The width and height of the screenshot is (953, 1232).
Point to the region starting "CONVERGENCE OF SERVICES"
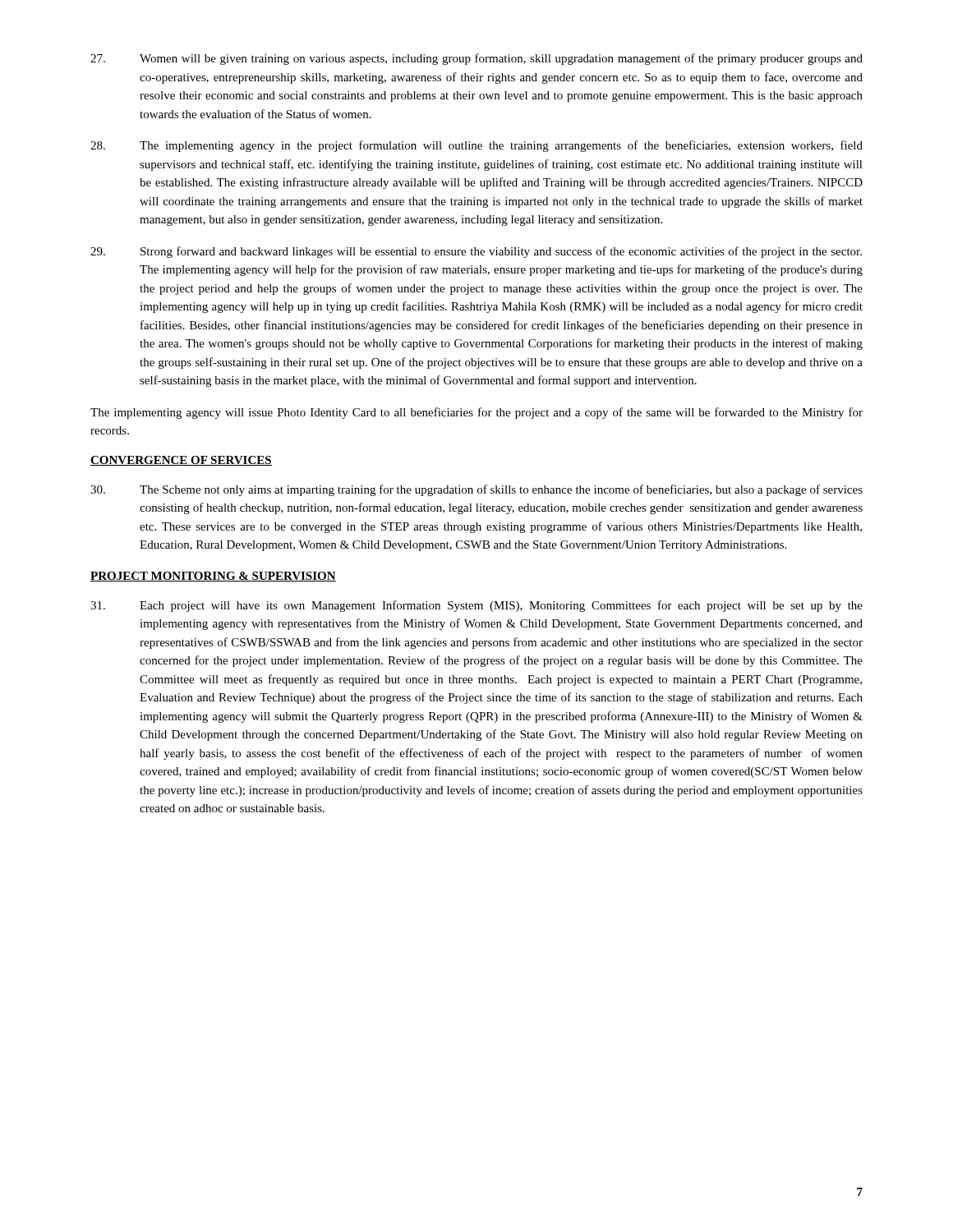181,460
